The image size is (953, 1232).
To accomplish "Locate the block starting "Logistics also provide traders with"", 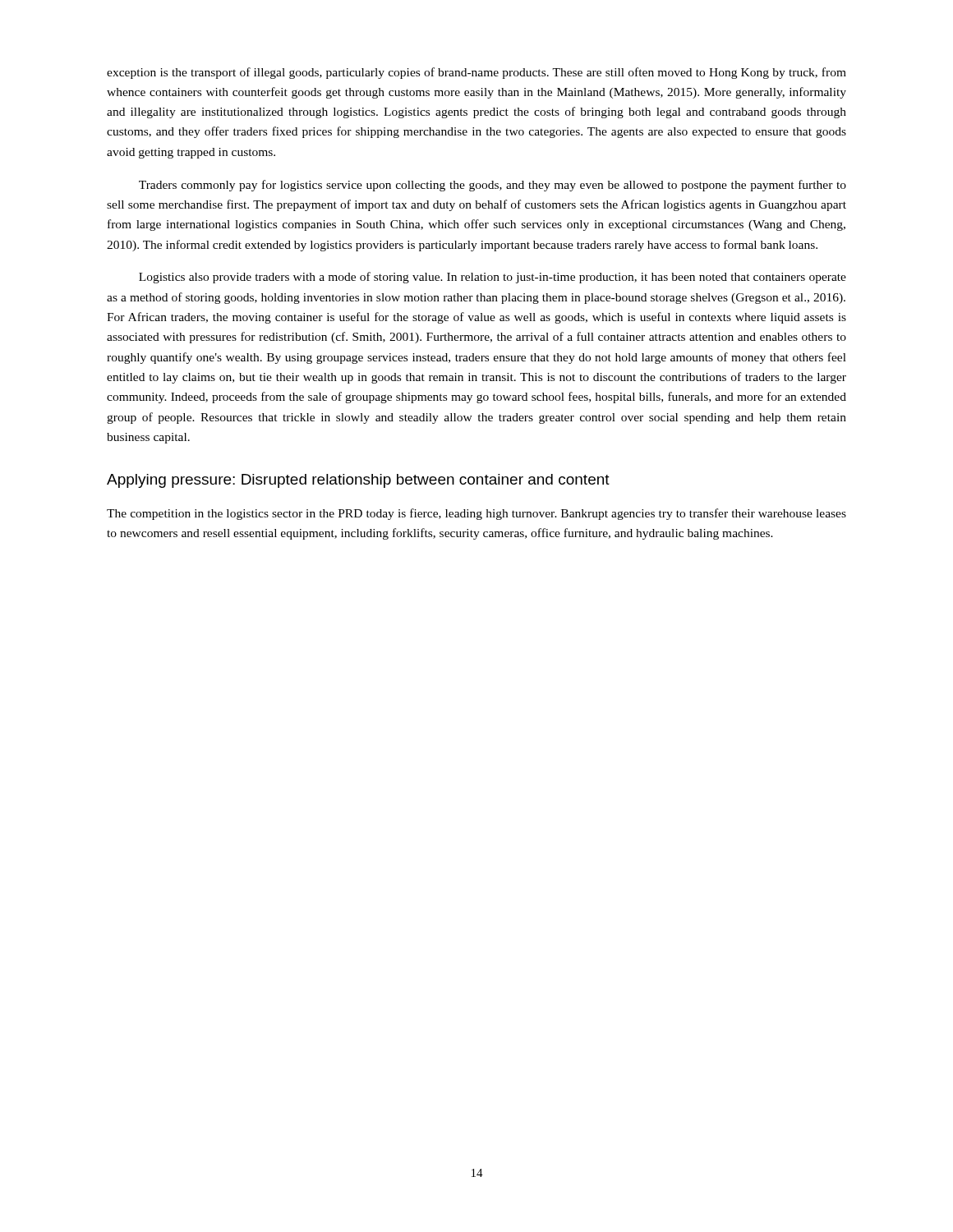I will point(476,357).
